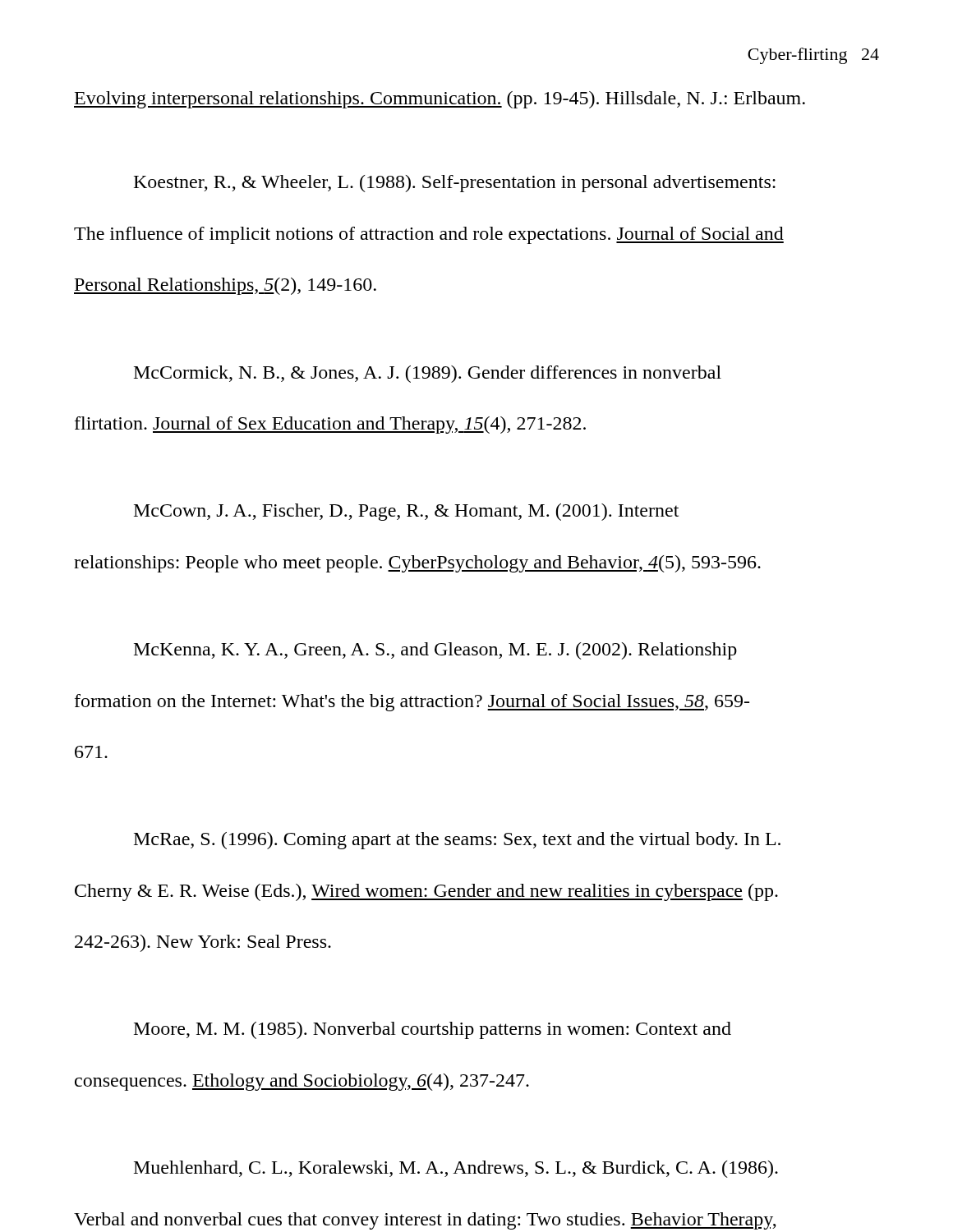Image resolution: width=953 pixels, height=1232 pixels.
Task: Locate the block starting "Muehlenhard, C. L.,"
Action: pyautogui.click(x=456, y=1169)
